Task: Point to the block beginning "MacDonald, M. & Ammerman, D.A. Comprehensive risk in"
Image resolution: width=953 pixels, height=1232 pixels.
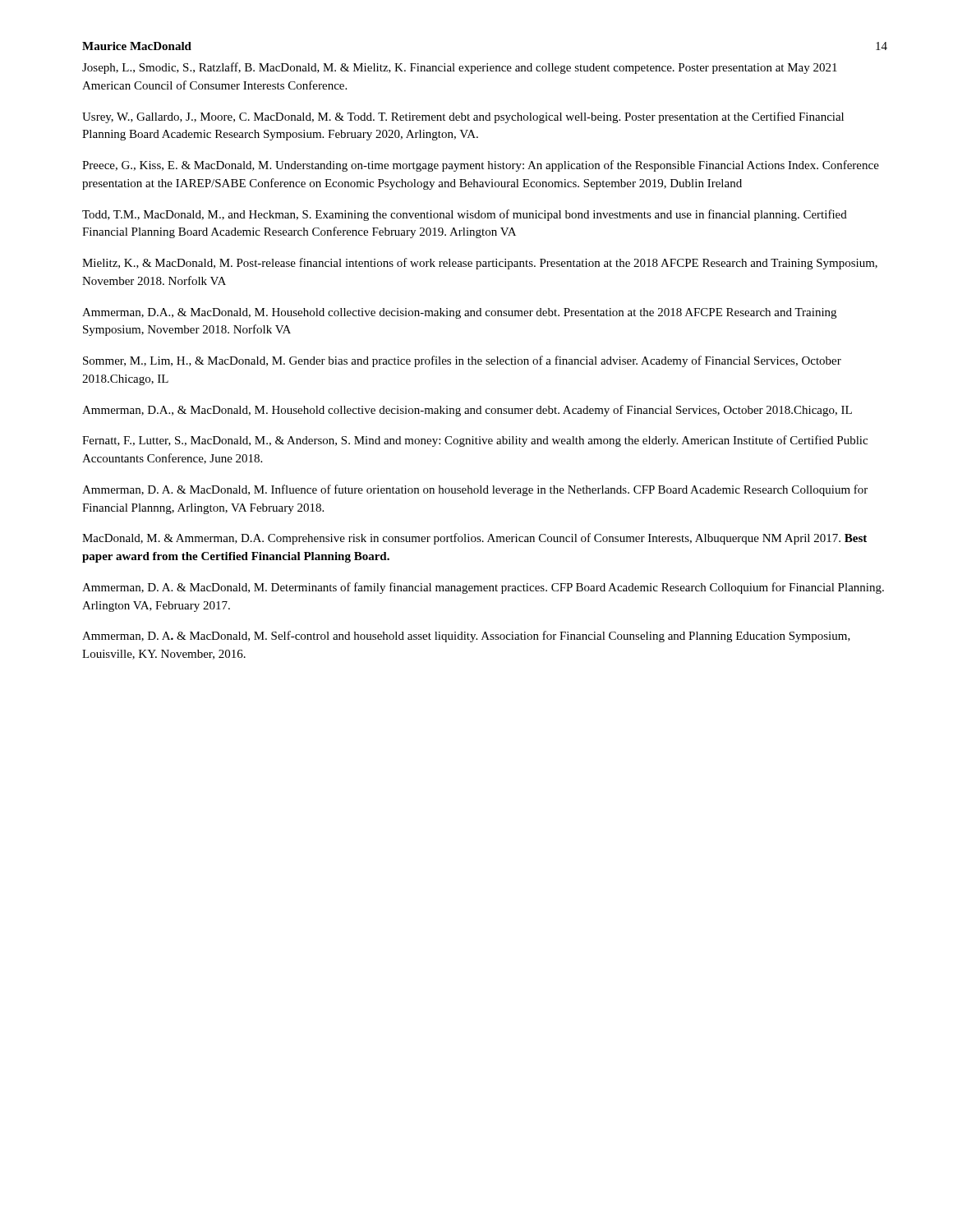Action: (475, 547)
